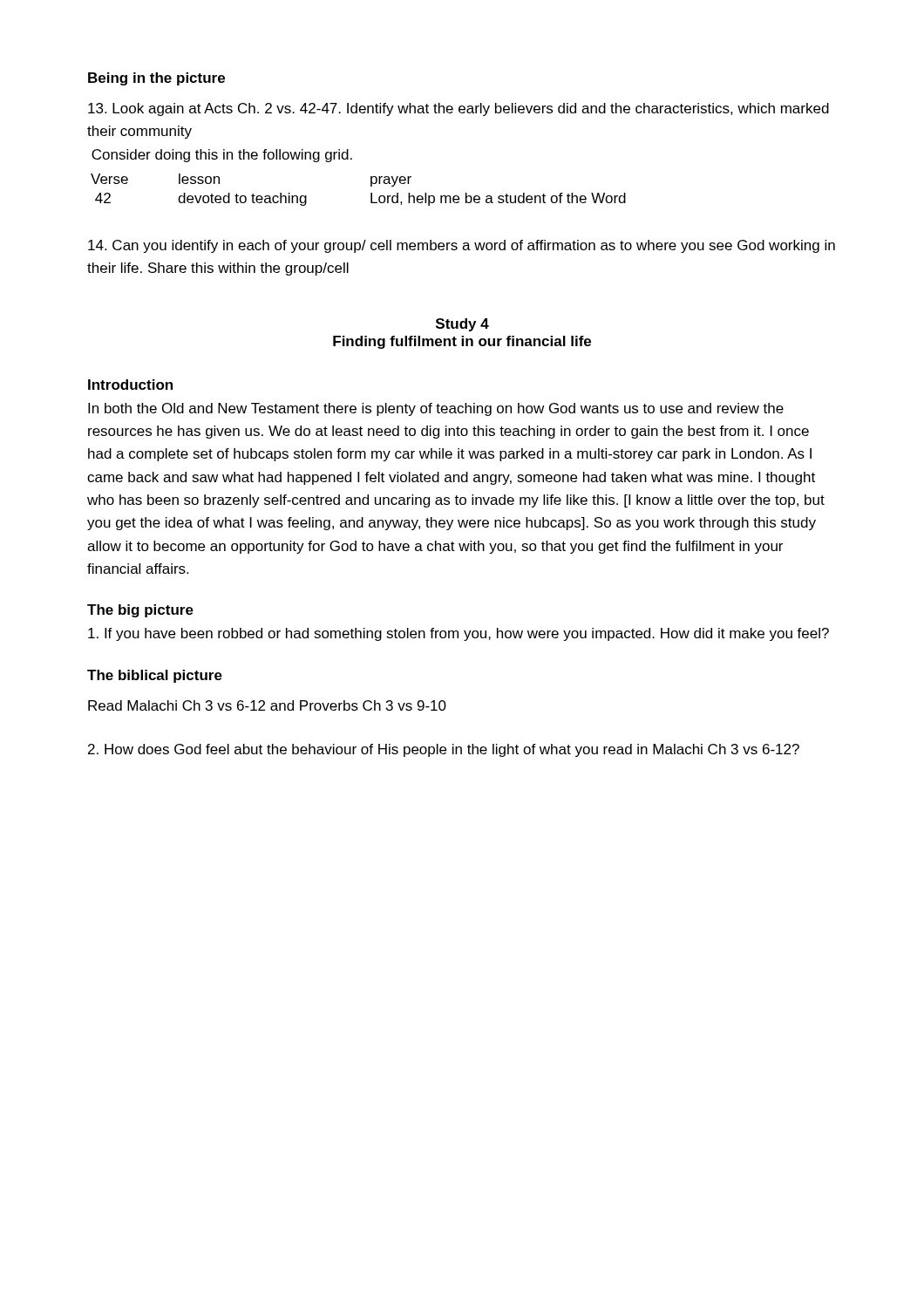
Task: Find the text block that reads "How does God feel abut the behaviour of"
Action: (x=443, y=750)
